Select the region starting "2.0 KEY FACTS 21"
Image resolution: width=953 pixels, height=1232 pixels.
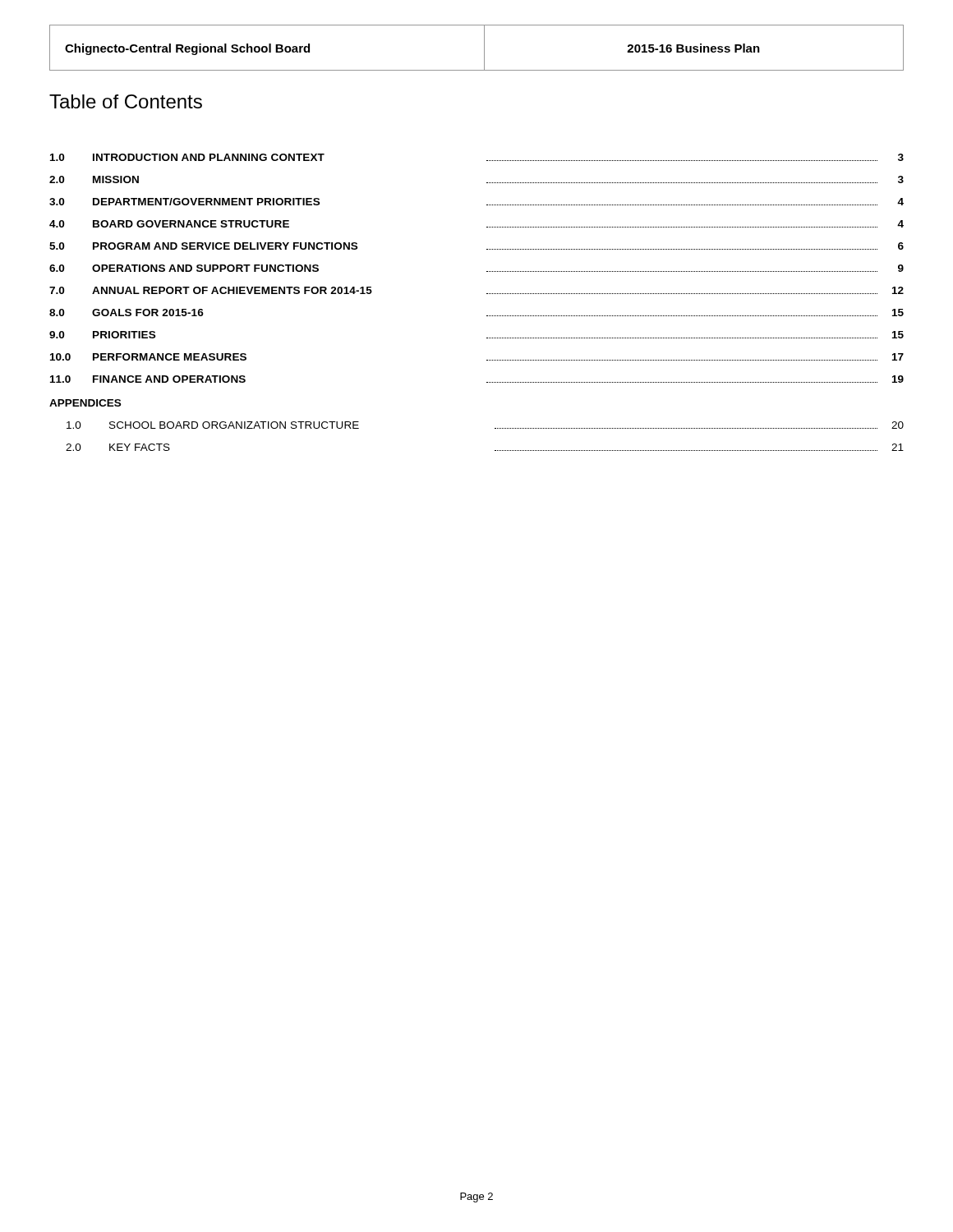coord(77,446)
